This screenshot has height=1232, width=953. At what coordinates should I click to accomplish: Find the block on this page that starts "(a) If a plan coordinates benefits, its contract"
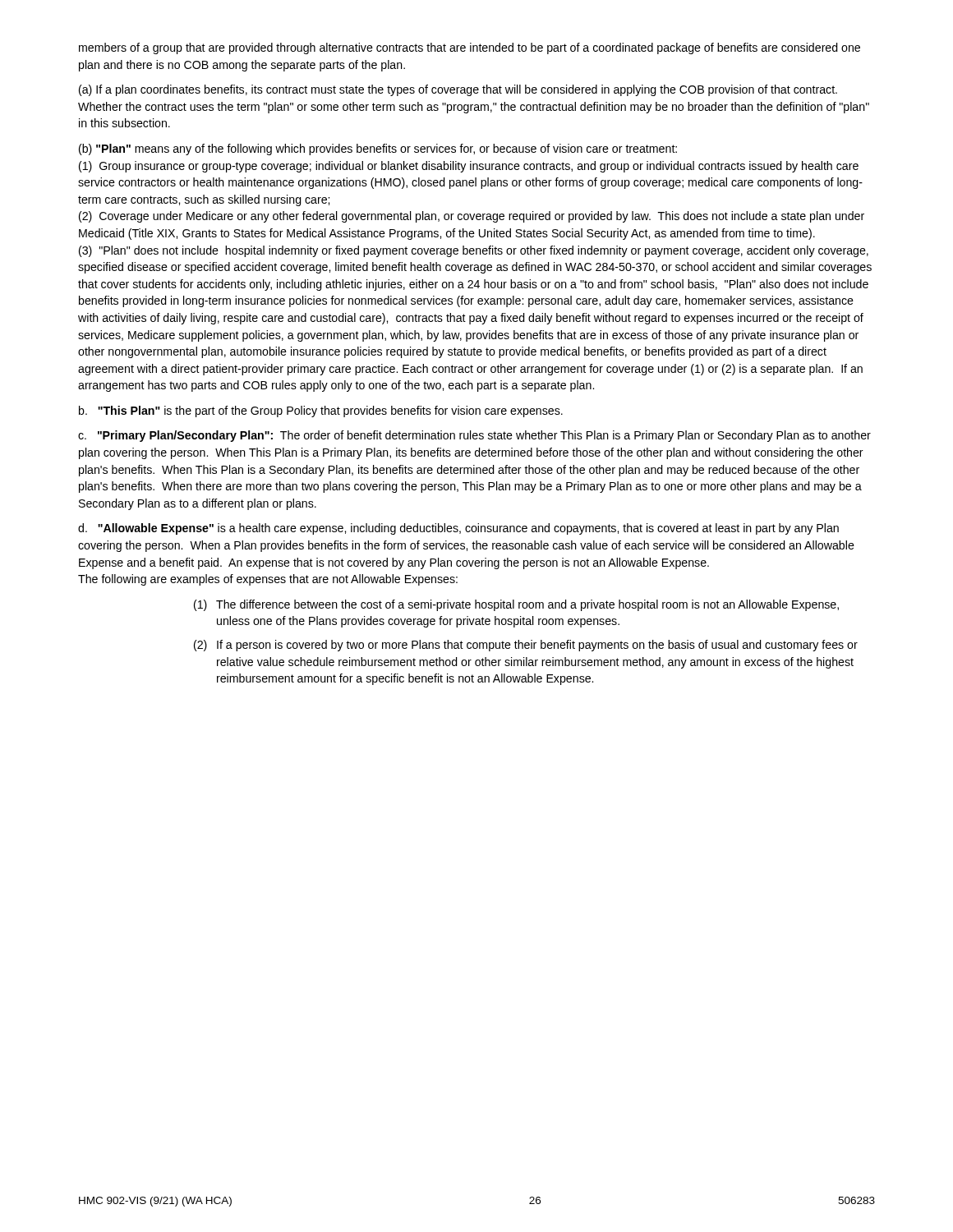(x=476, y=107)
